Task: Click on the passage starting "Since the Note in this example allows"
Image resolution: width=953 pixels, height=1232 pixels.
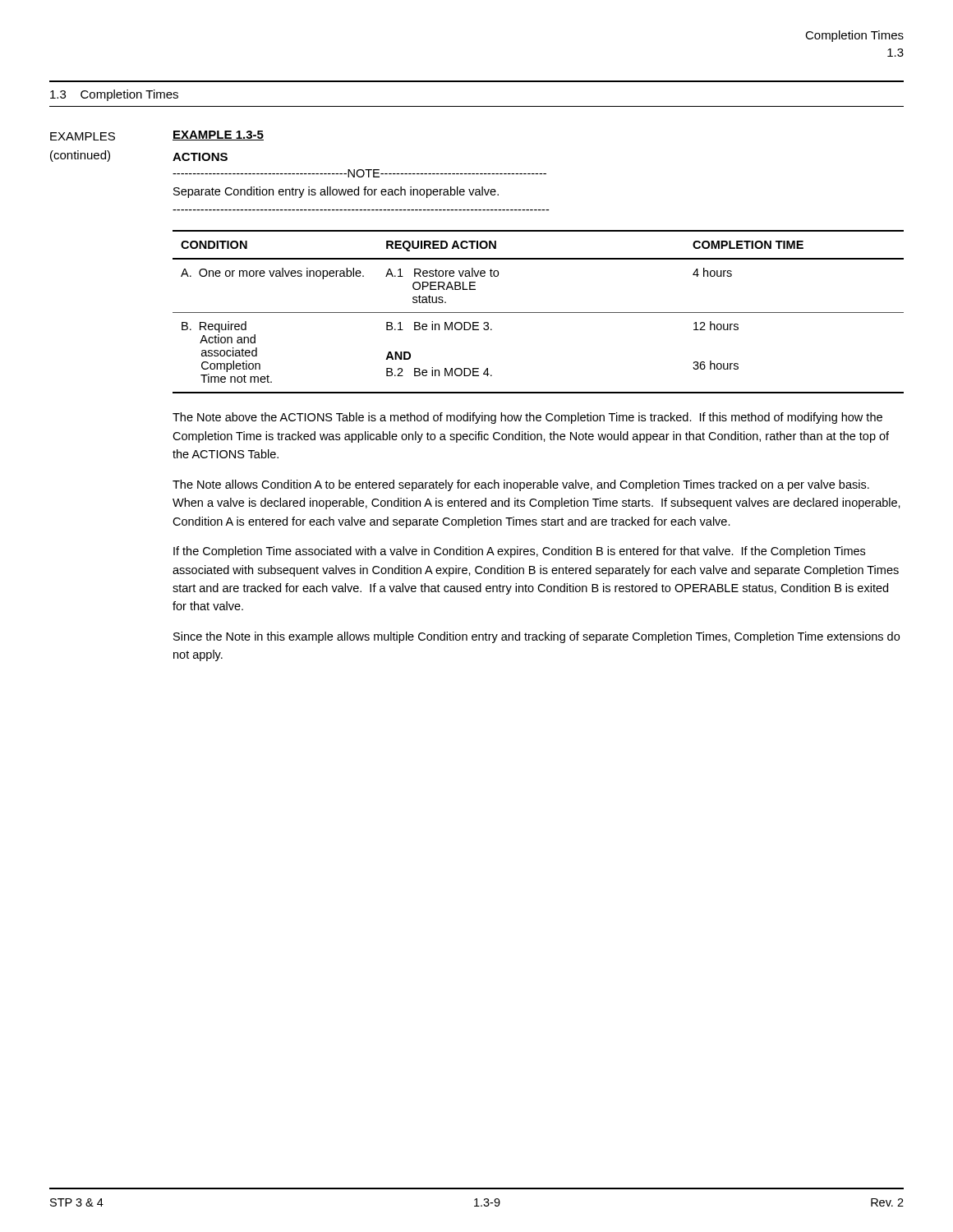Action: 536,646
